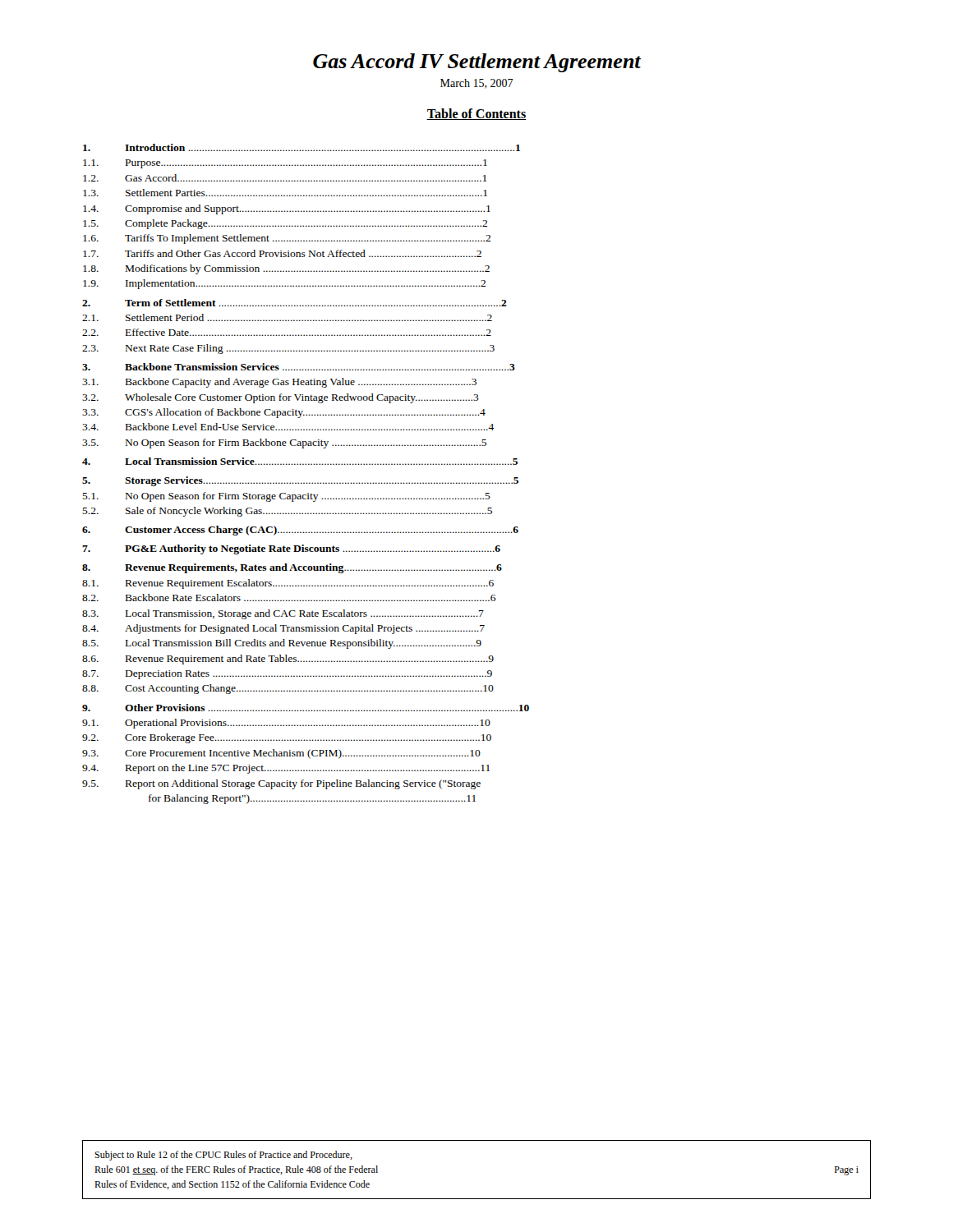Locate the text block starting "5.1. No Open Season for Firm Storage Capacity"
953x1232 pixels.
[x=476, y=496]
